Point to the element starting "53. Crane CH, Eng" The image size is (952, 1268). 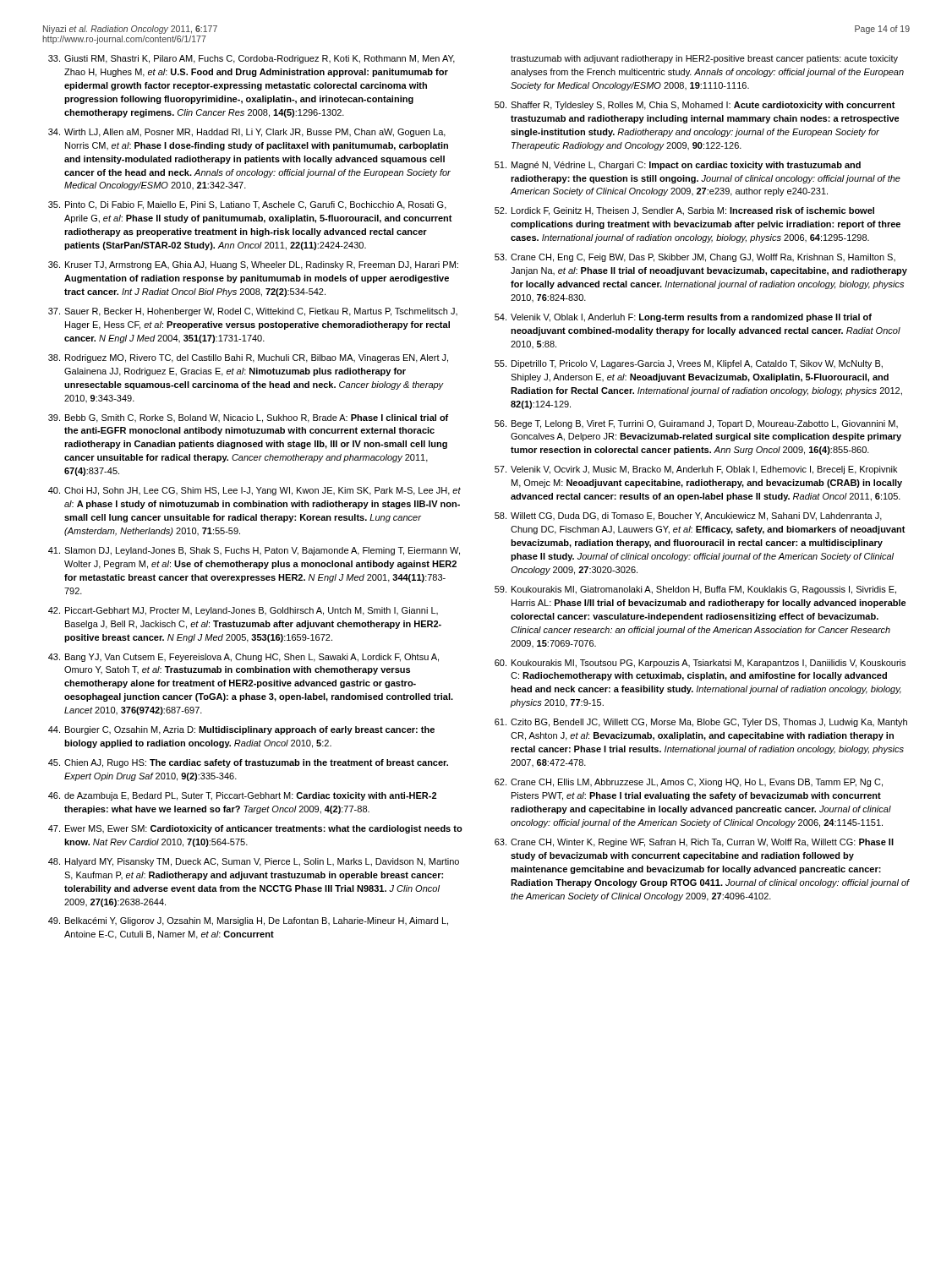pyautogui.click(x=699, y=278)
